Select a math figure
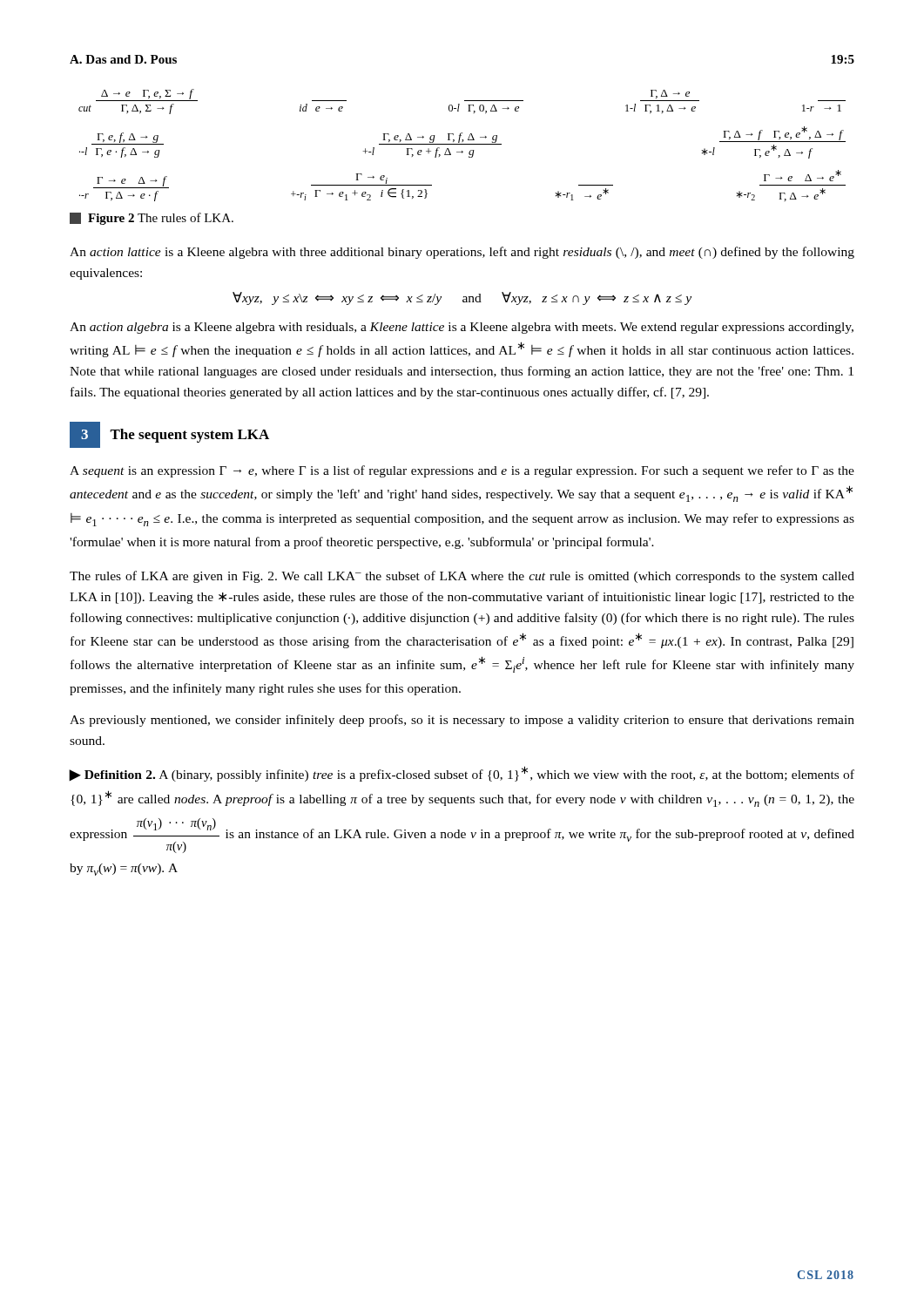The image size is (924, 1307). 462,144
